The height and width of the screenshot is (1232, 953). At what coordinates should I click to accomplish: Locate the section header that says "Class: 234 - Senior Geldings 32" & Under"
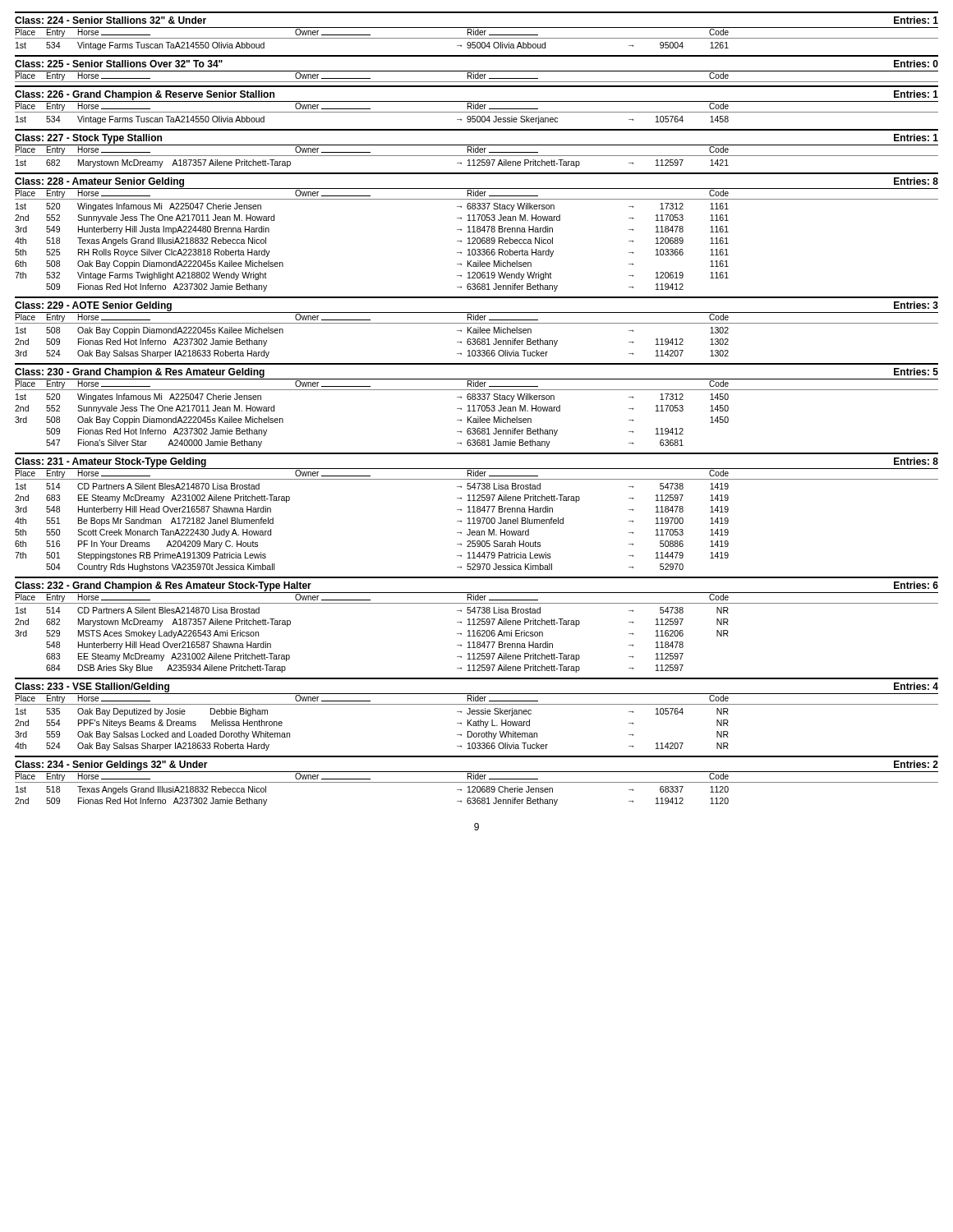(476, 765)
